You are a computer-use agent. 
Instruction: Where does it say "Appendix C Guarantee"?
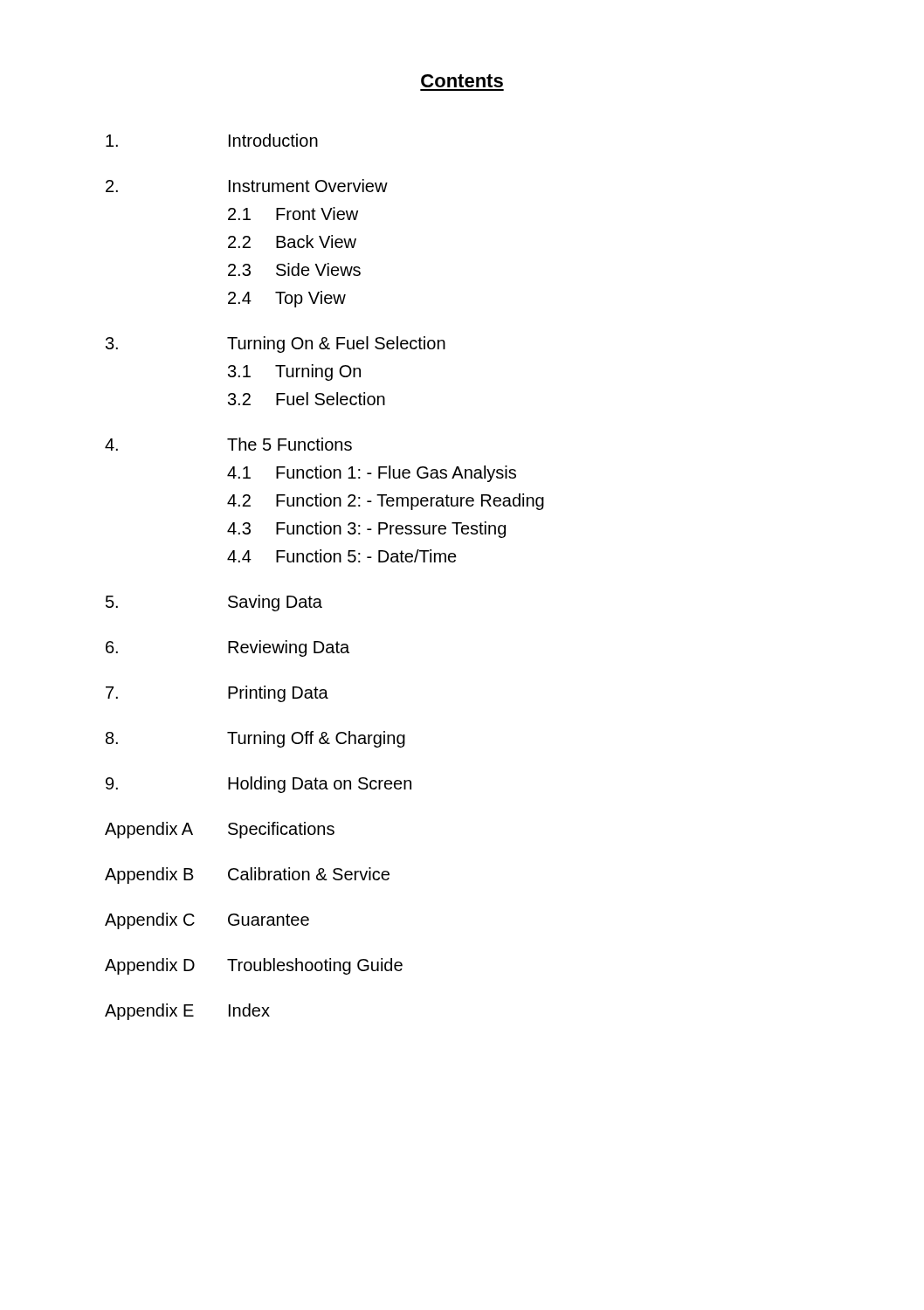pos(152,919)
